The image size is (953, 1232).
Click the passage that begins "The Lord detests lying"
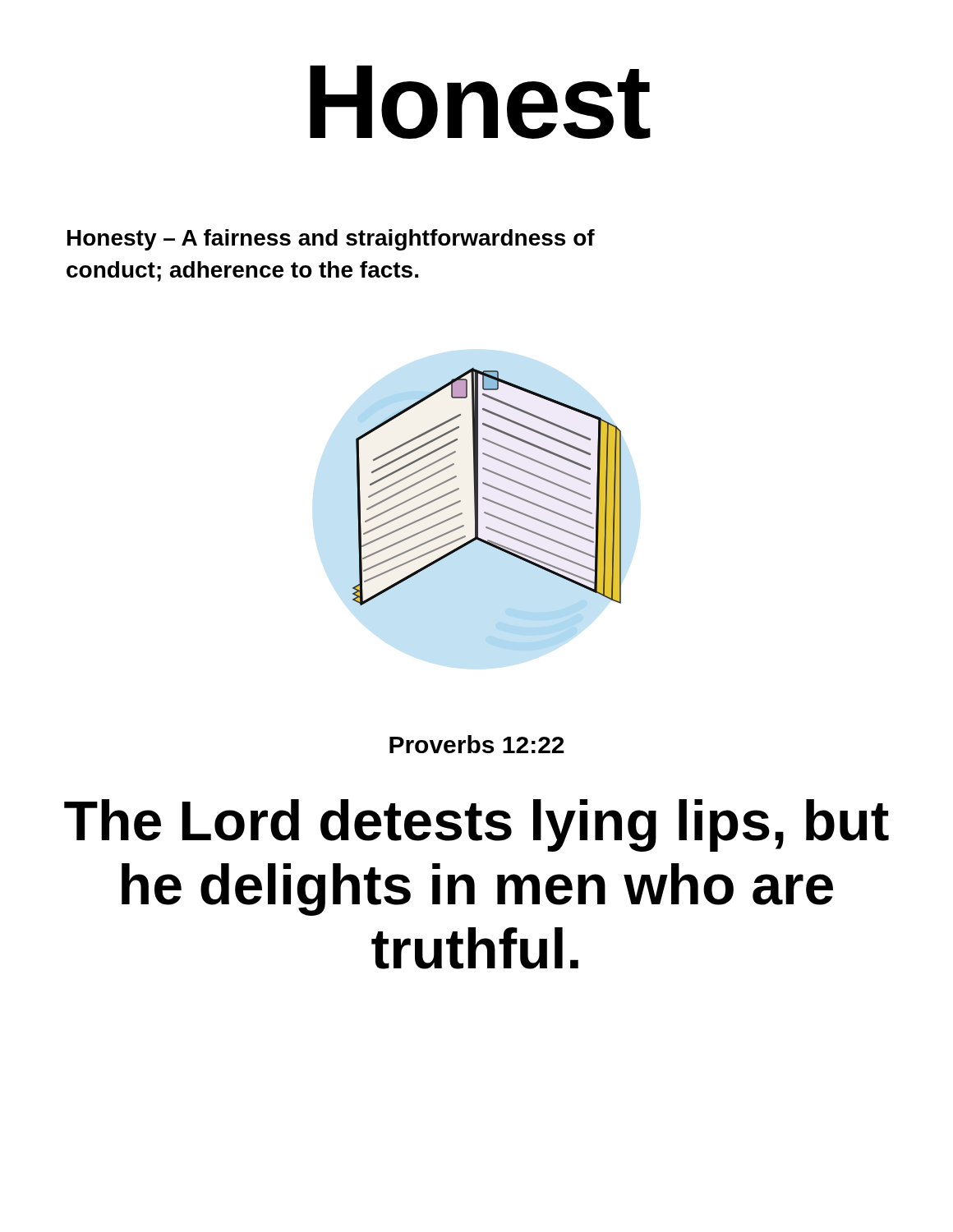[x=476, y=885]
